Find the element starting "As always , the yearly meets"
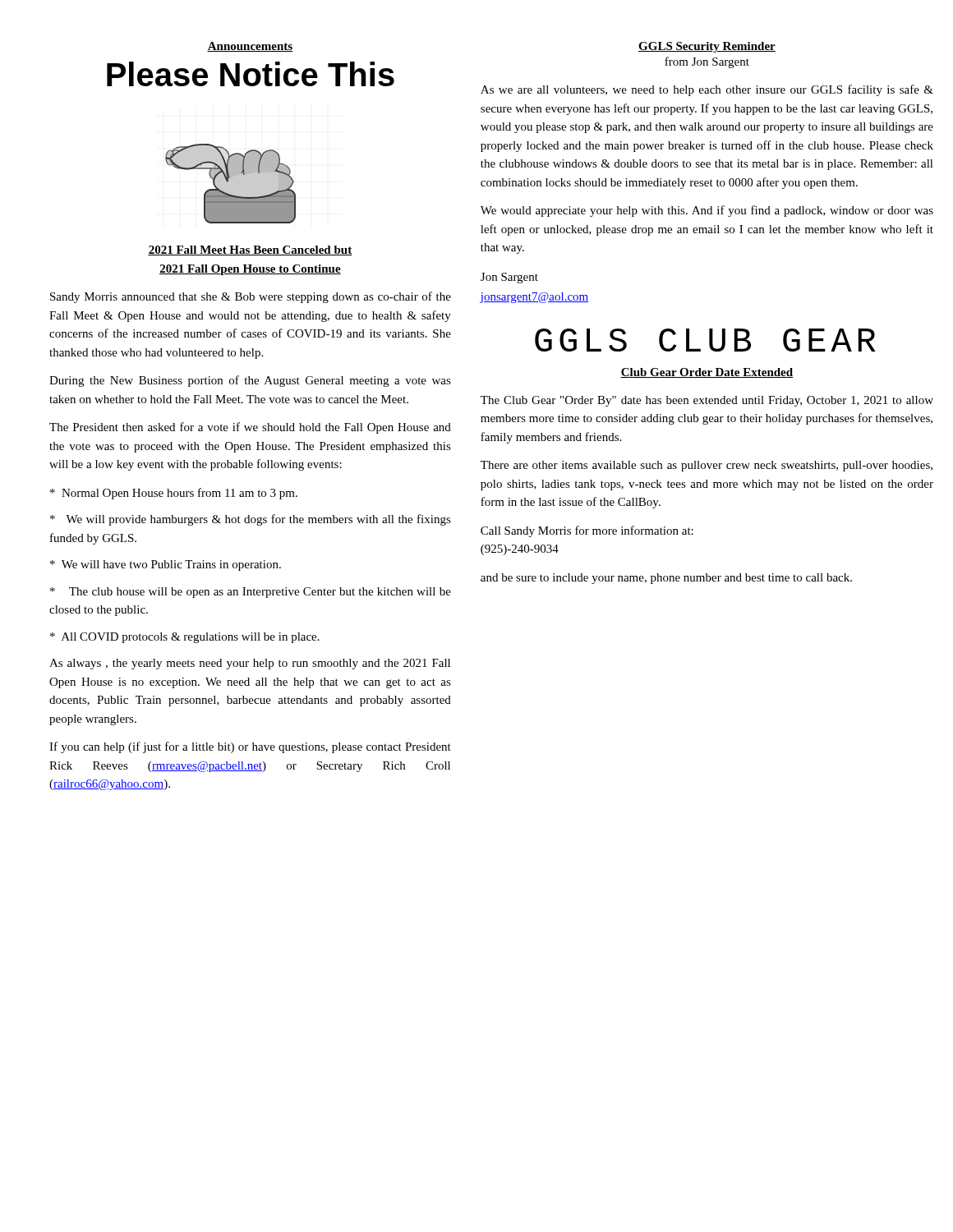The image size is (953, 1232). coord(250,691)
